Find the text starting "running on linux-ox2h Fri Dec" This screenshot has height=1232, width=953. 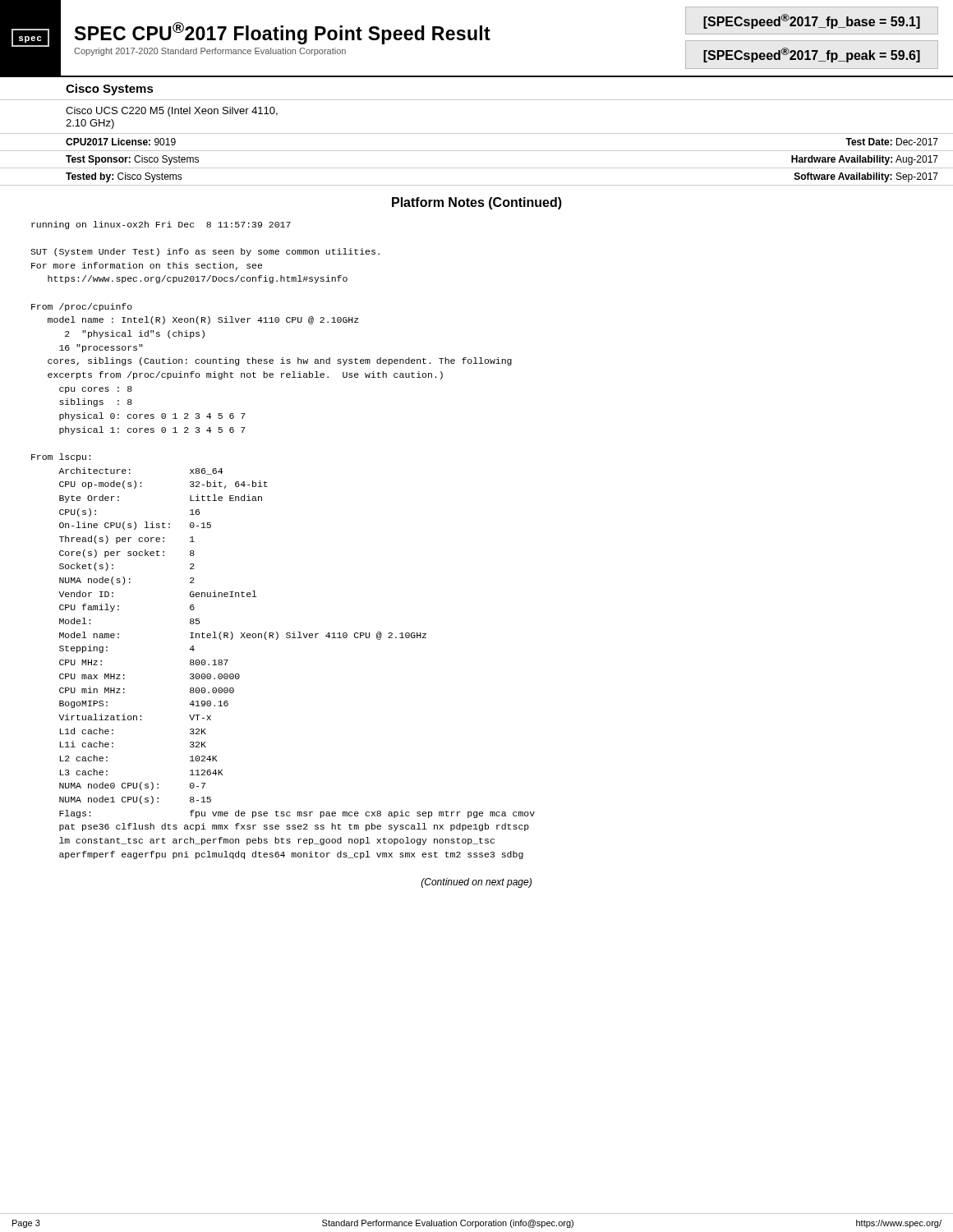161,225
